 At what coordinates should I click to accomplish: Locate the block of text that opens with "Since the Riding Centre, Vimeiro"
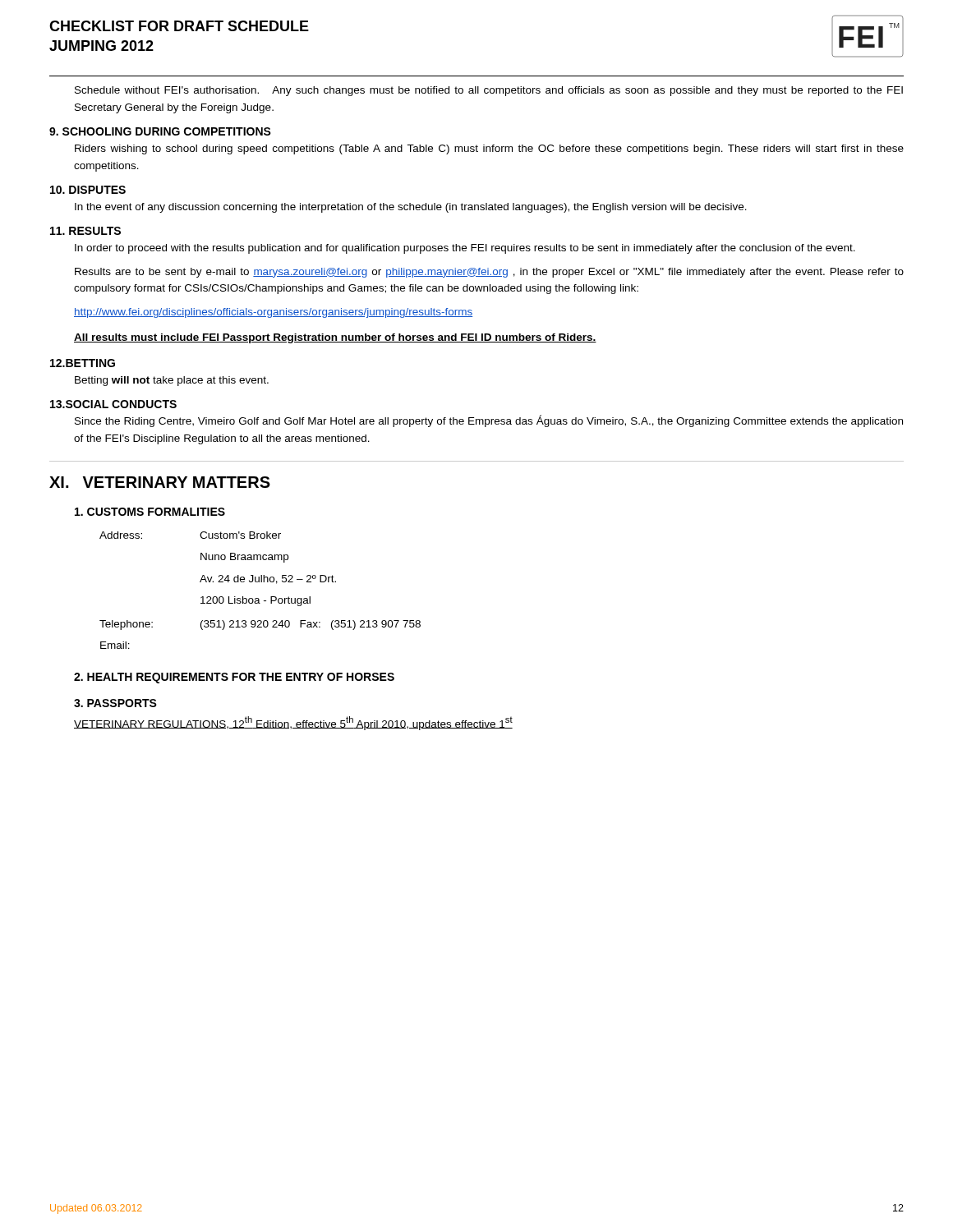click(x=489, y=430)
